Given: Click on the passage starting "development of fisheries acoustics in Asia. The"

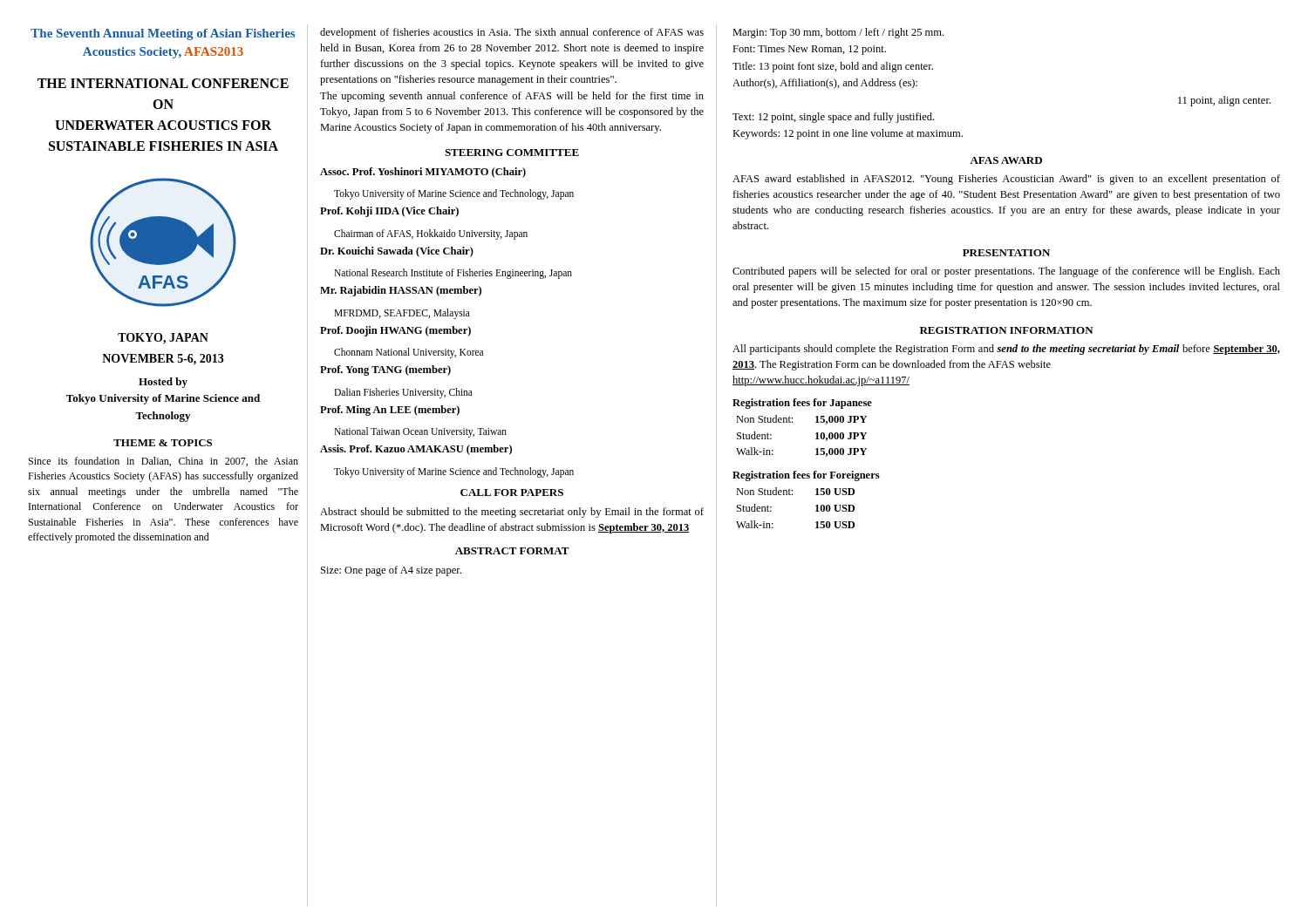Looking at the screenshot, I should coord(512,80).
